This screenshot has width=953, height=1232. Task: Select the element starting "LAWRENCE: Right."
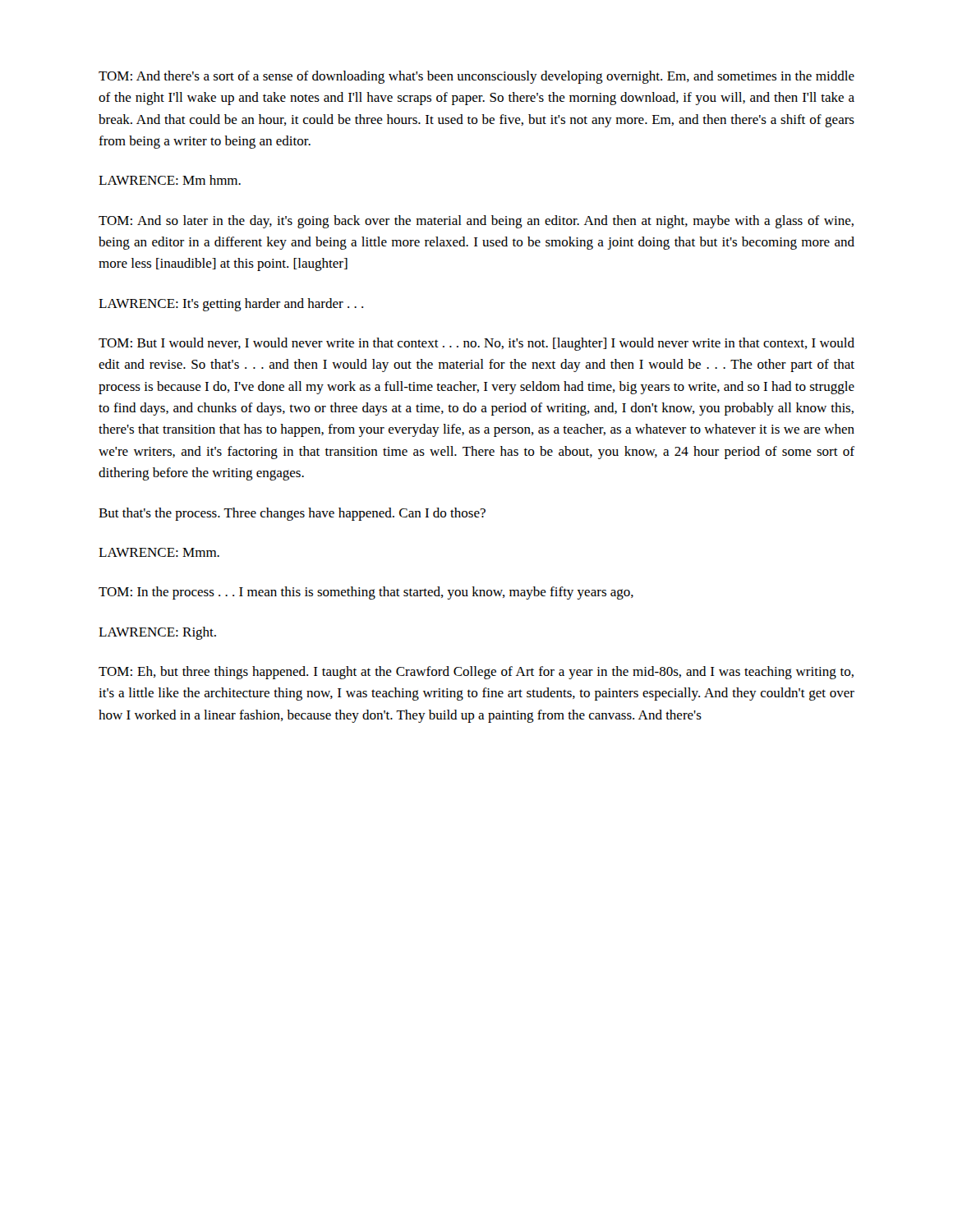tap(157, 633)
